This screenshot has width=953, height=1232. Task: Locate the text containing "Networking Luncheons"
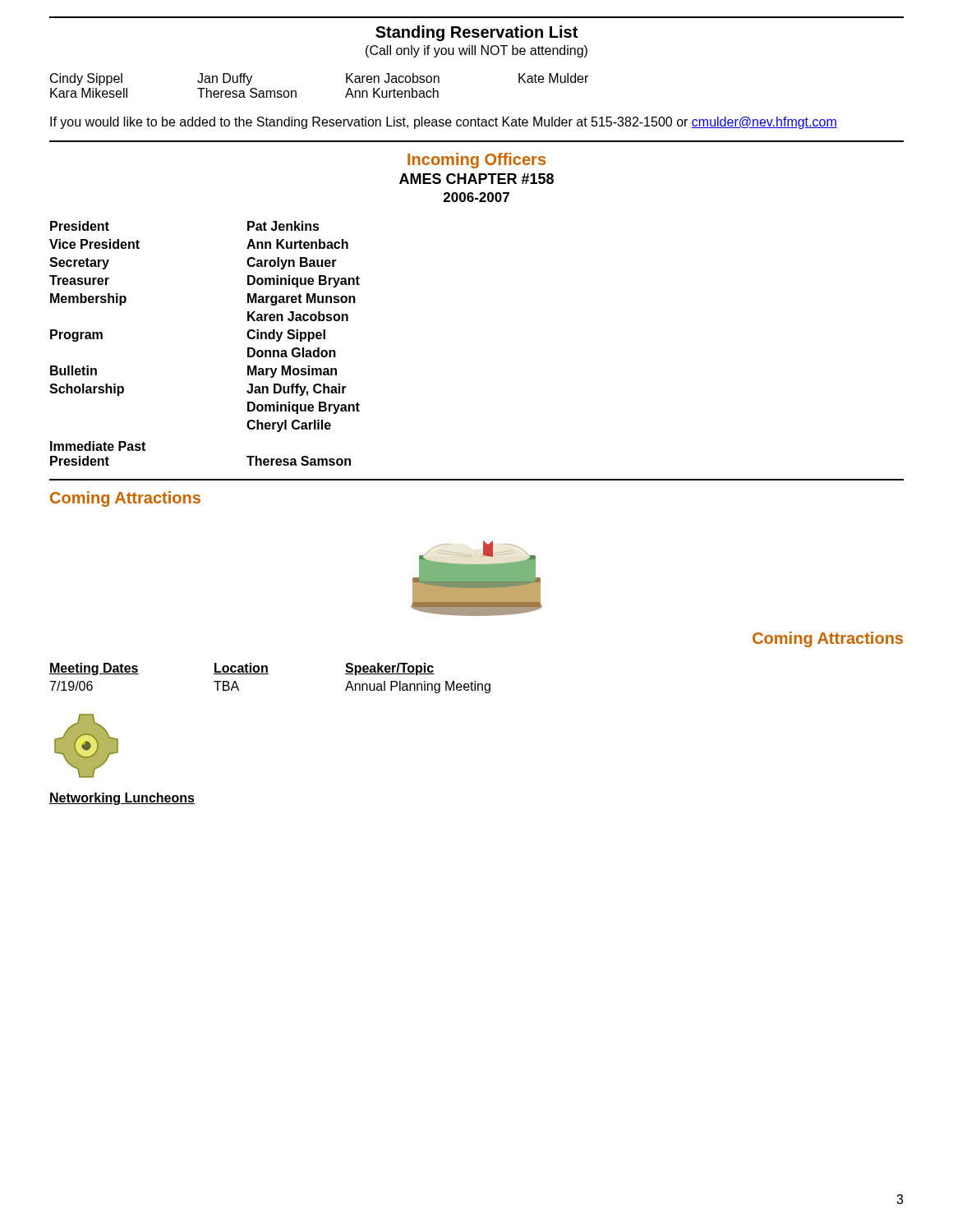click(122, 798)
